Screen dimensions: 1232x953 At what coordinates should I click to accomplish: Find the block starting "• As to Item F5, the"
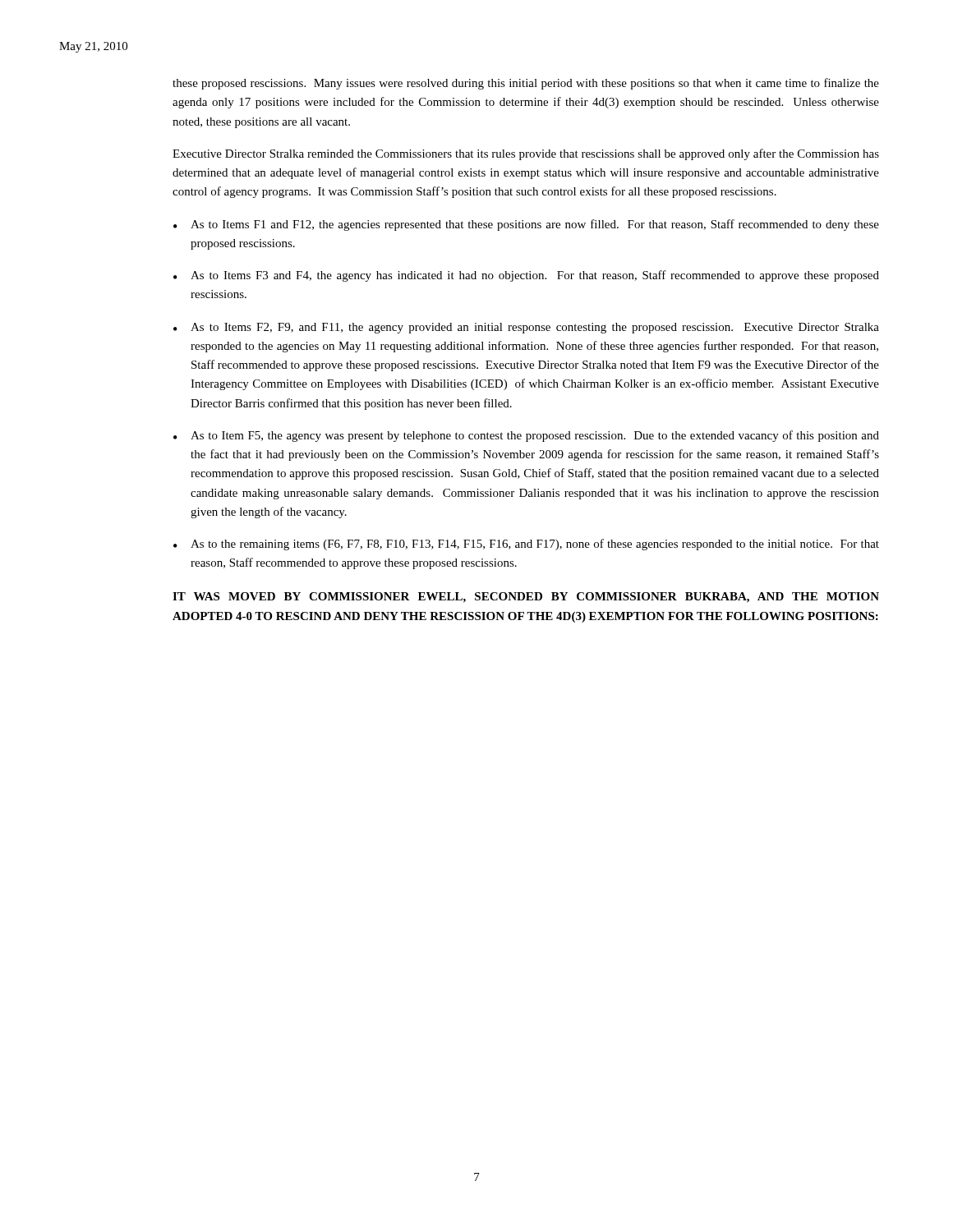[x=526, y=474]
